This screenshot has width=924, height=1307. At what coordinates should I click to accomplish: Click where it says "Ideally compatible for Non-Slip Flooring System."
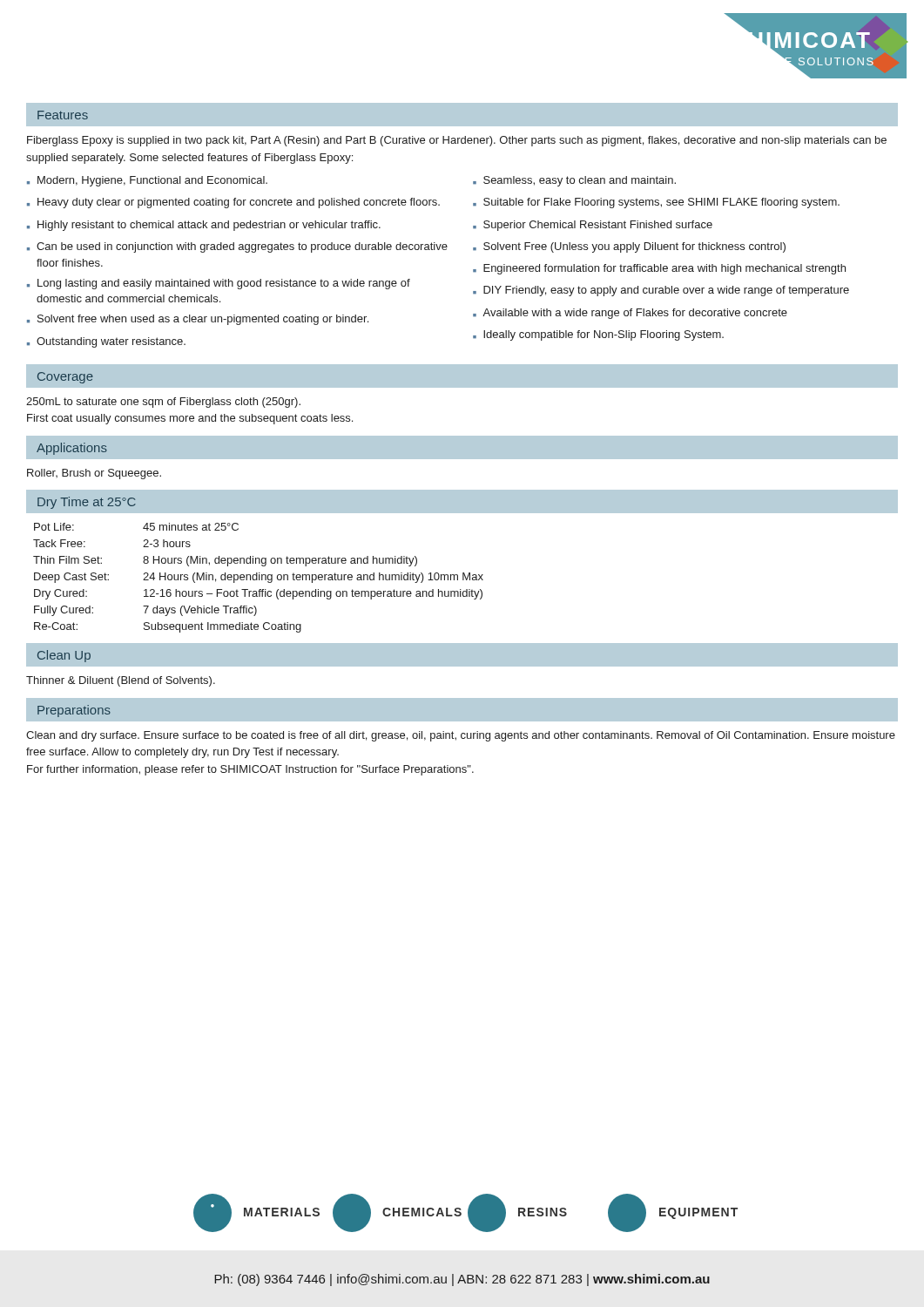(604, 334)
